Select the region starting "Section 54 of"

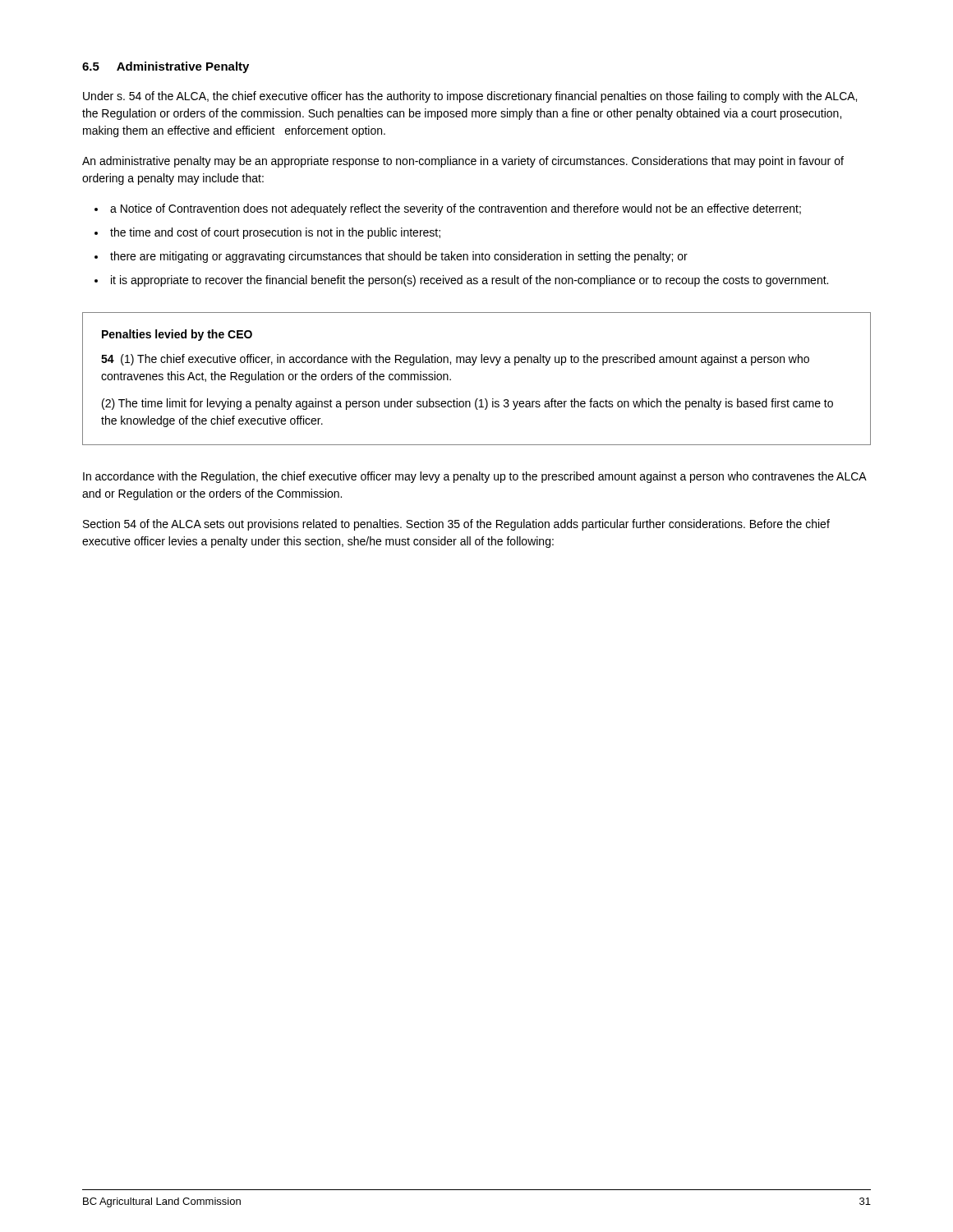(x=456, y=533)
